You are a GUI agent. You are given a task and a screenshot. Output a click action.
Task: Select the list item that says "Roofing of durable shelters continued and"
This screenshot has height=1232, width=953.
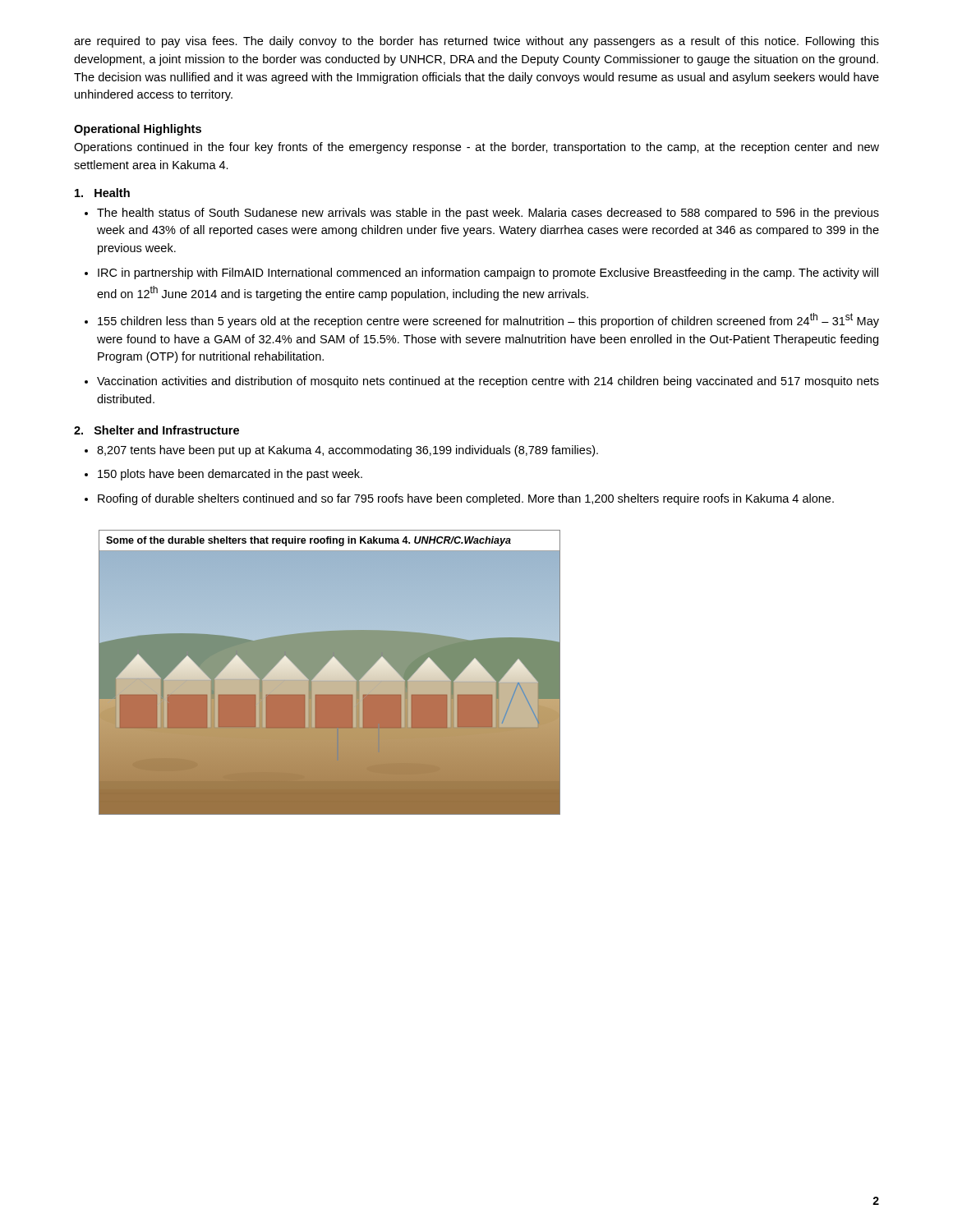click(x=466, y=499)
